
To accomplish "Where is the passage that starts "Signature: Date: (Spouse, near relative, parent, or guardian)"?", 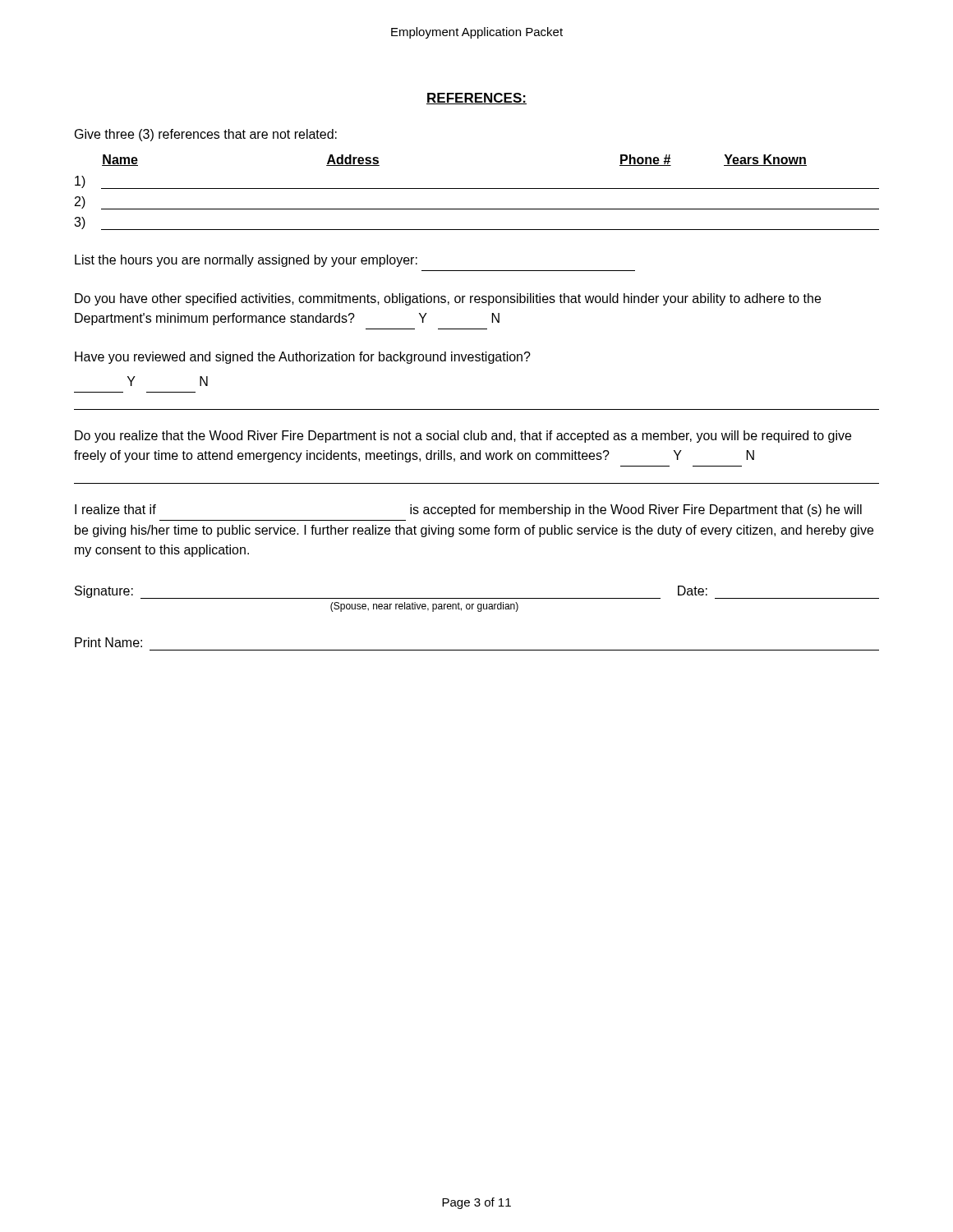I will pos(476,617).
